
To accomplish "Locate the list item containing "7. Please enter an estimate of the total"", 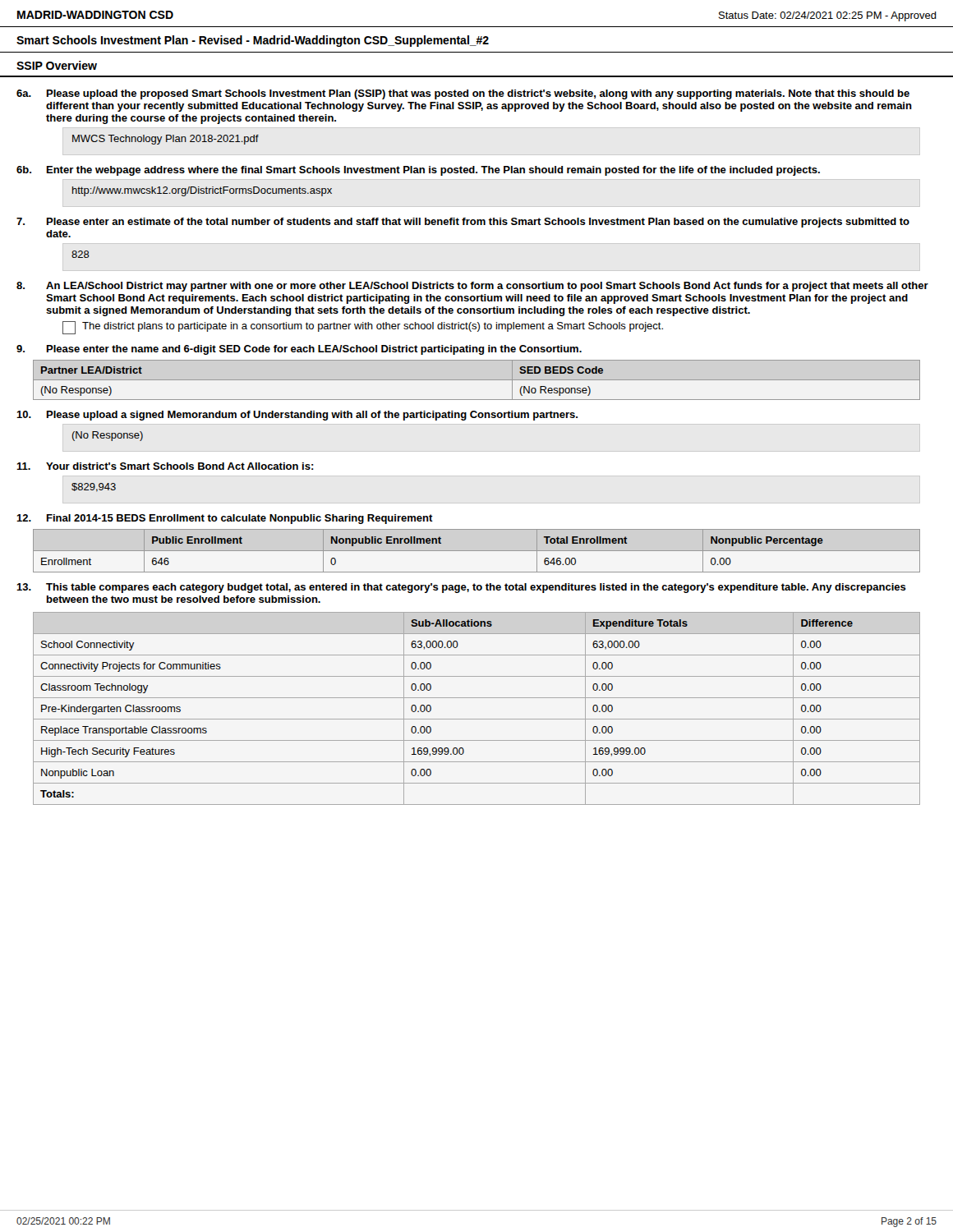I will 476,228.
